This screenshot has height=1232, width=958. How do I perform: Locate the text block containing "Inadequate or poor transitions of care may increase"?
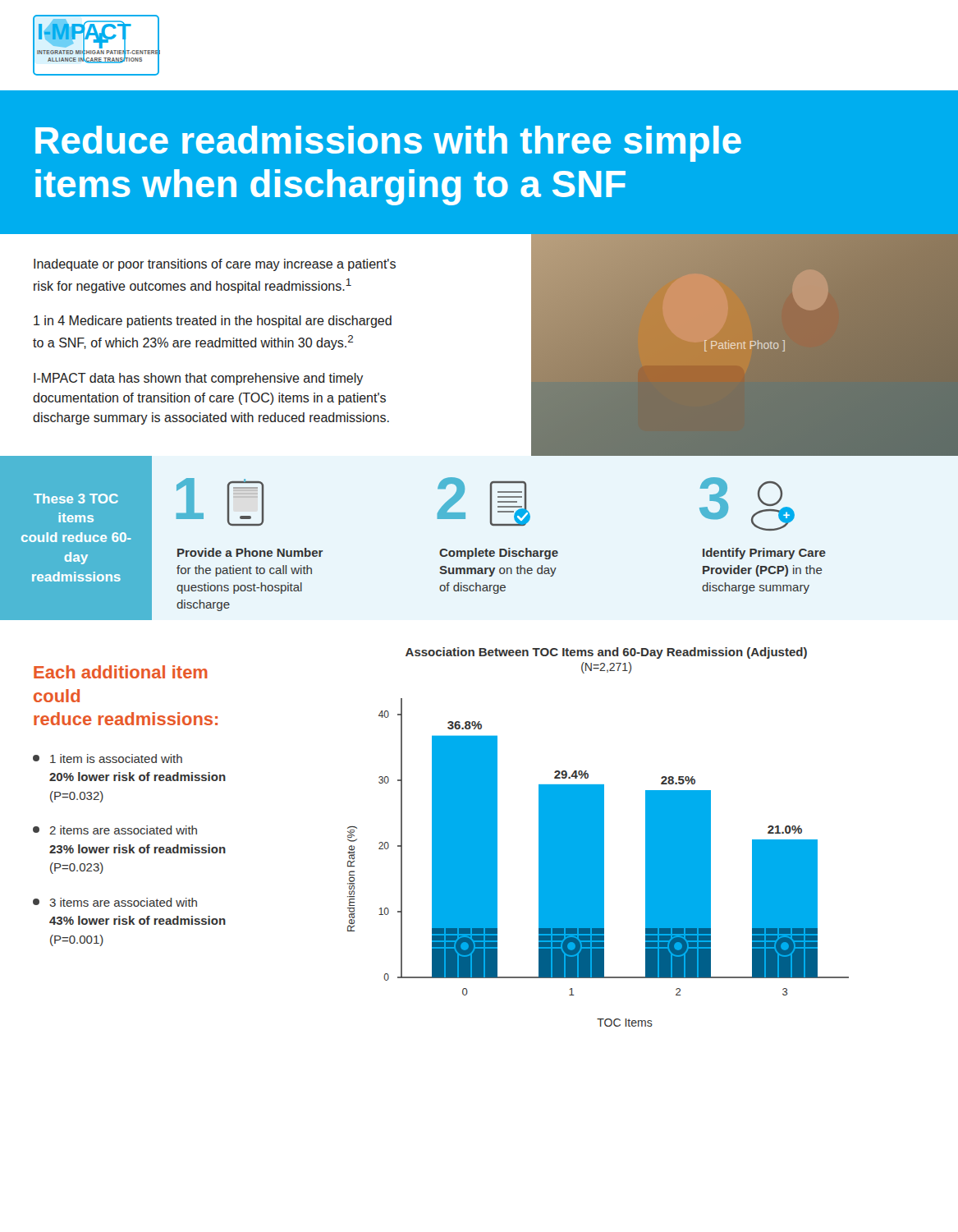coord(259,276)
